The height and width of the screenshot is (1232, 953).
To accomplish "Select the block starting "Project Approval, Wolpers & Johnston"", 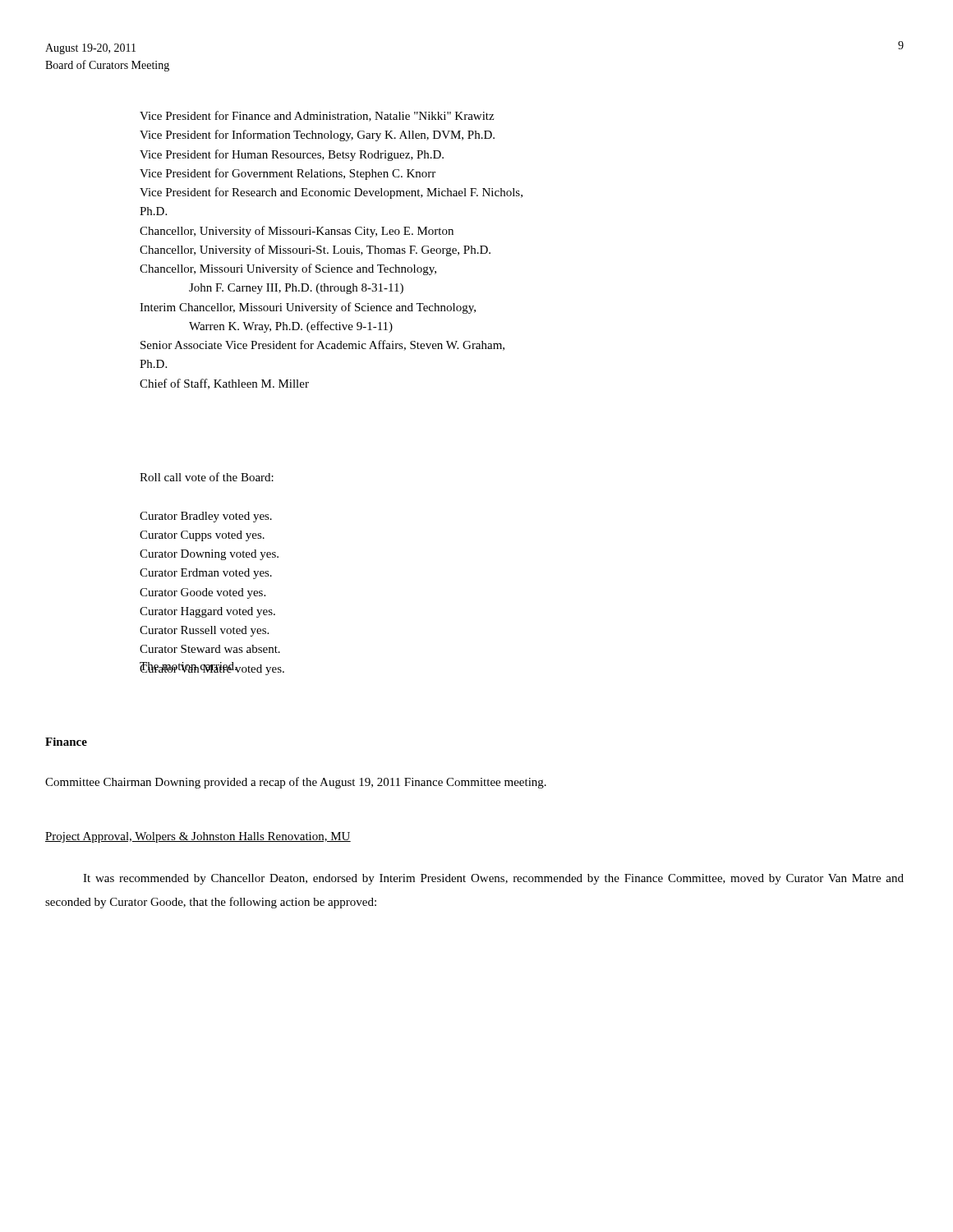I will point(198,836).
